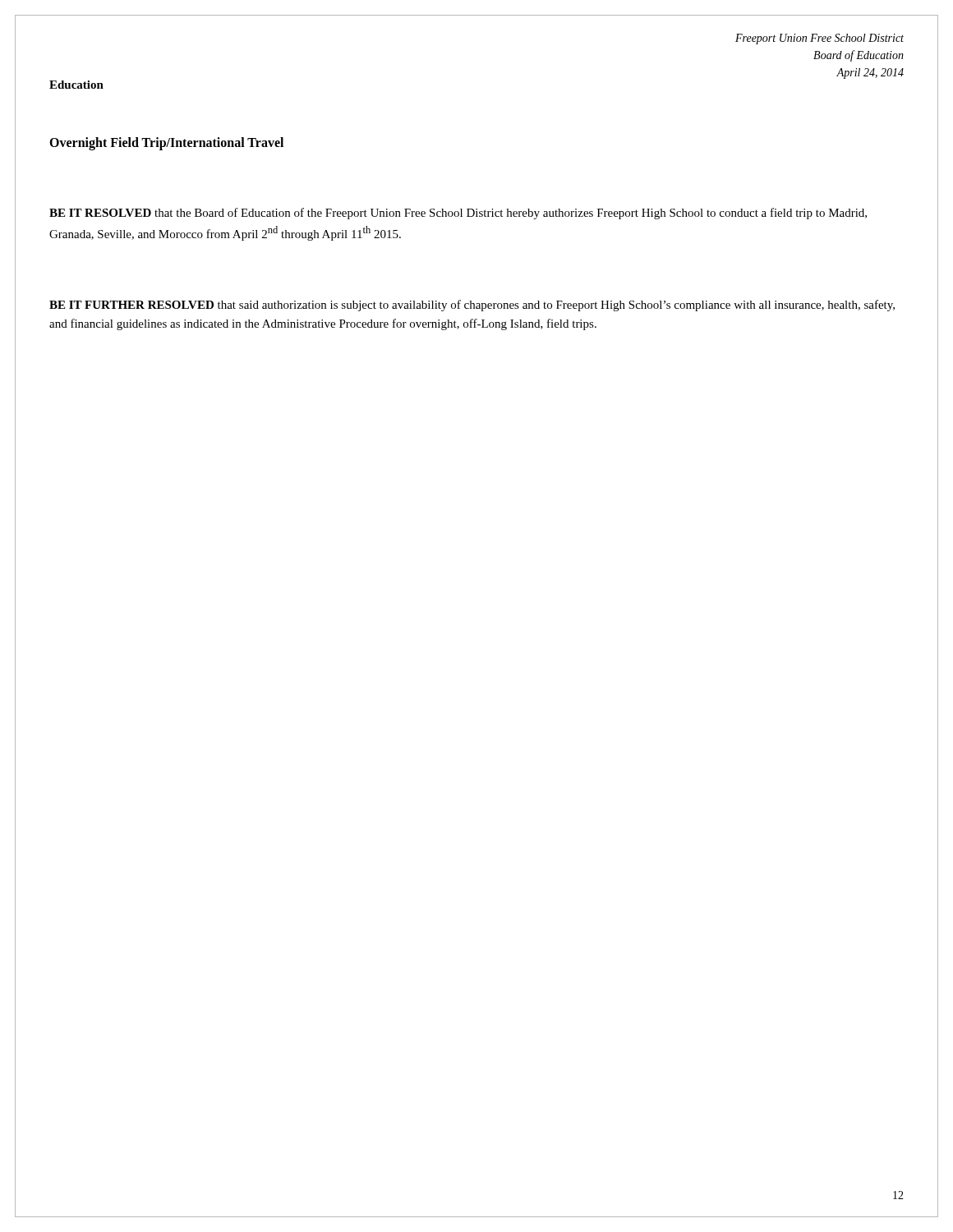Select the passage starting "BE IT RESOLVED that the"
The height and width of the screenshot is (1232, 953).
458,223
